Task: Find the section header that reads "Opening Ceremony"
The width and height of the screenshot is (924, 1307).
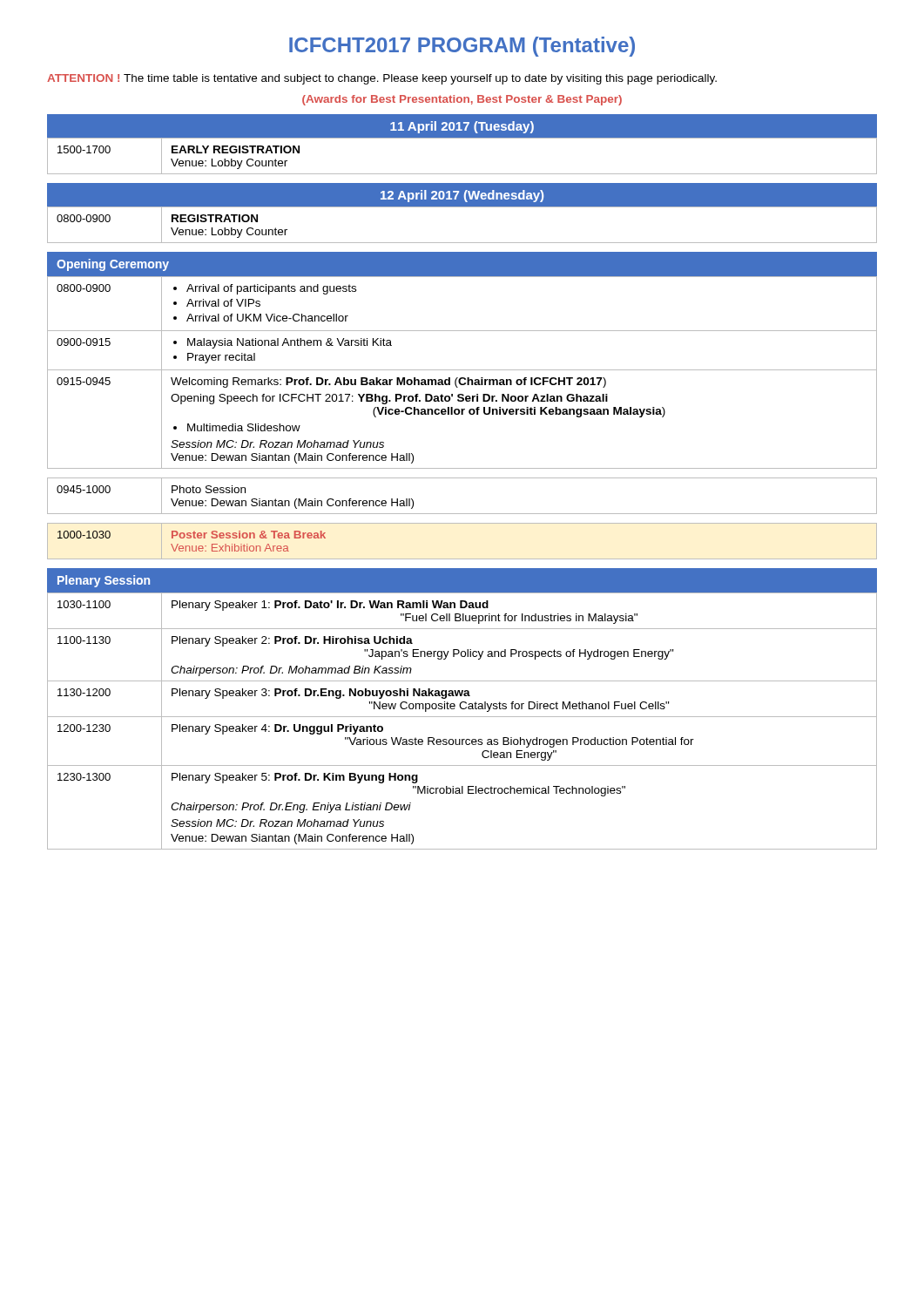Action: coord(113,265)
